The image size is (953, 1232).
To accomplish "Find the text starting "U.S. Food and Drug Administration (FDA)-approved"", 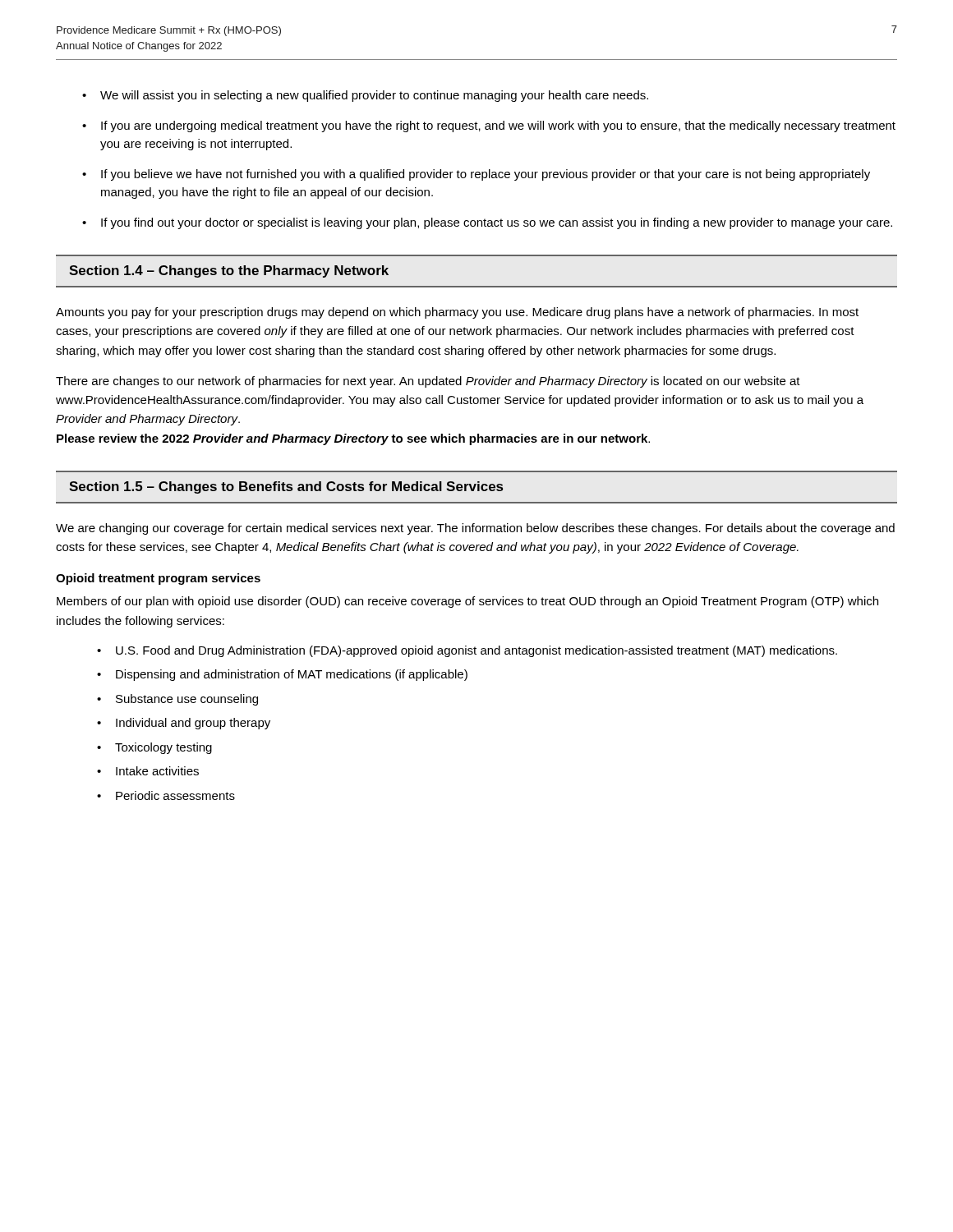I will (477, 650).
